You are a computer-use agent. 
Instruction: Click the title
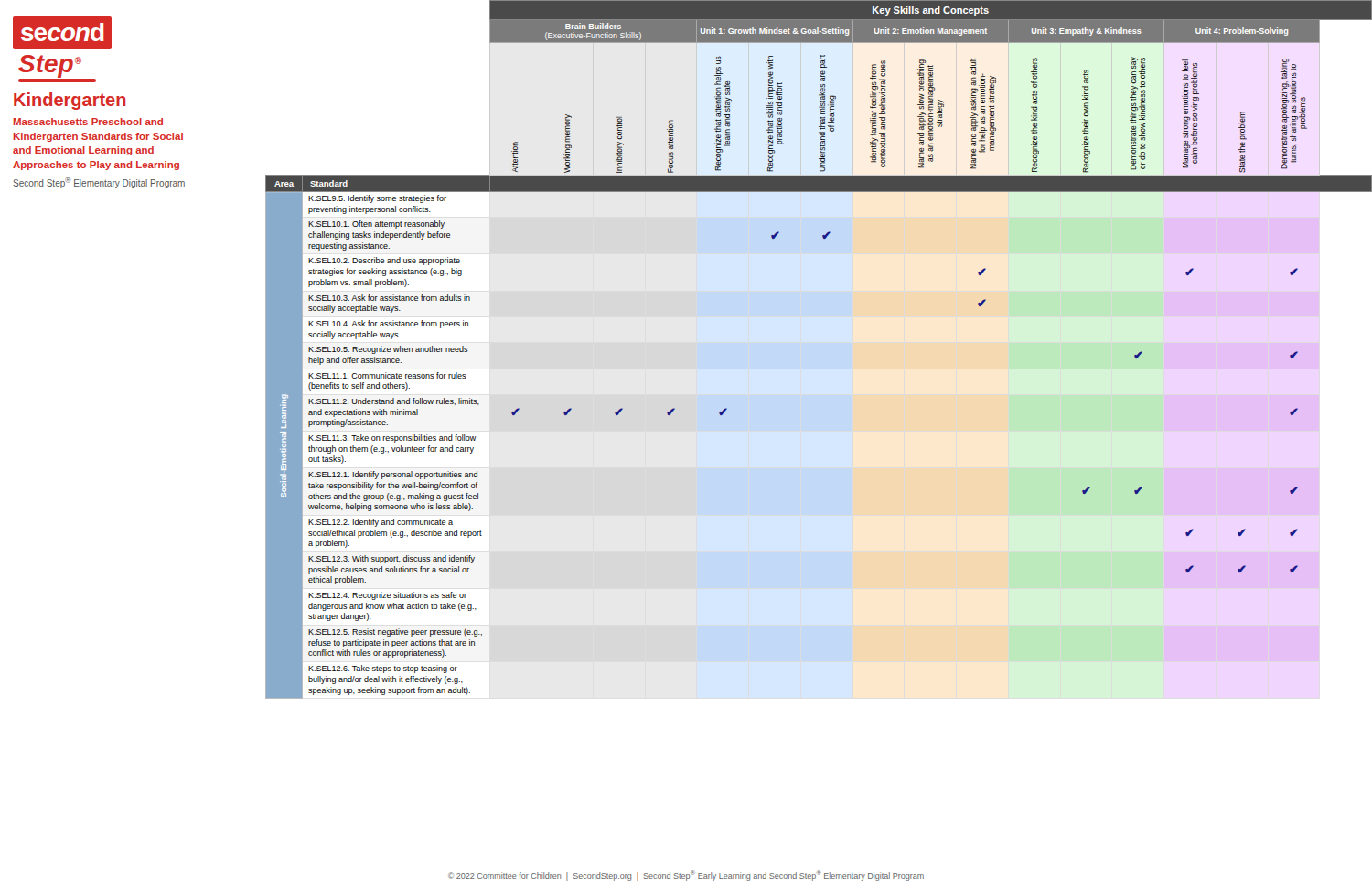pyautogui.click(x=70, y=100)
